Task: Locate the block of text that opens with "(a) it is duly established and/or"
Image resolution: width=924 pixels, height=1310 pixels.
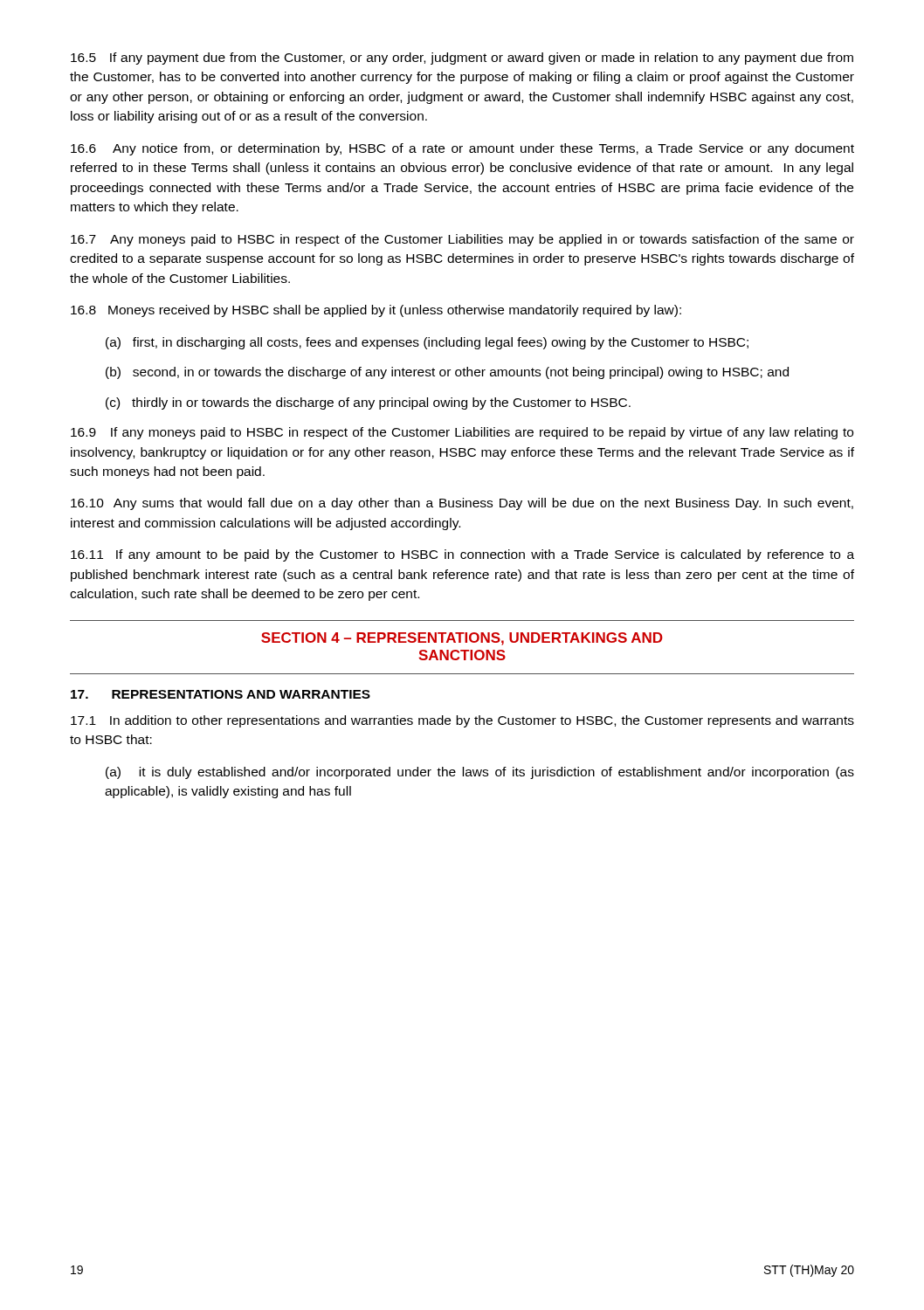Action: pyautogui.click(x=479, y=781)
